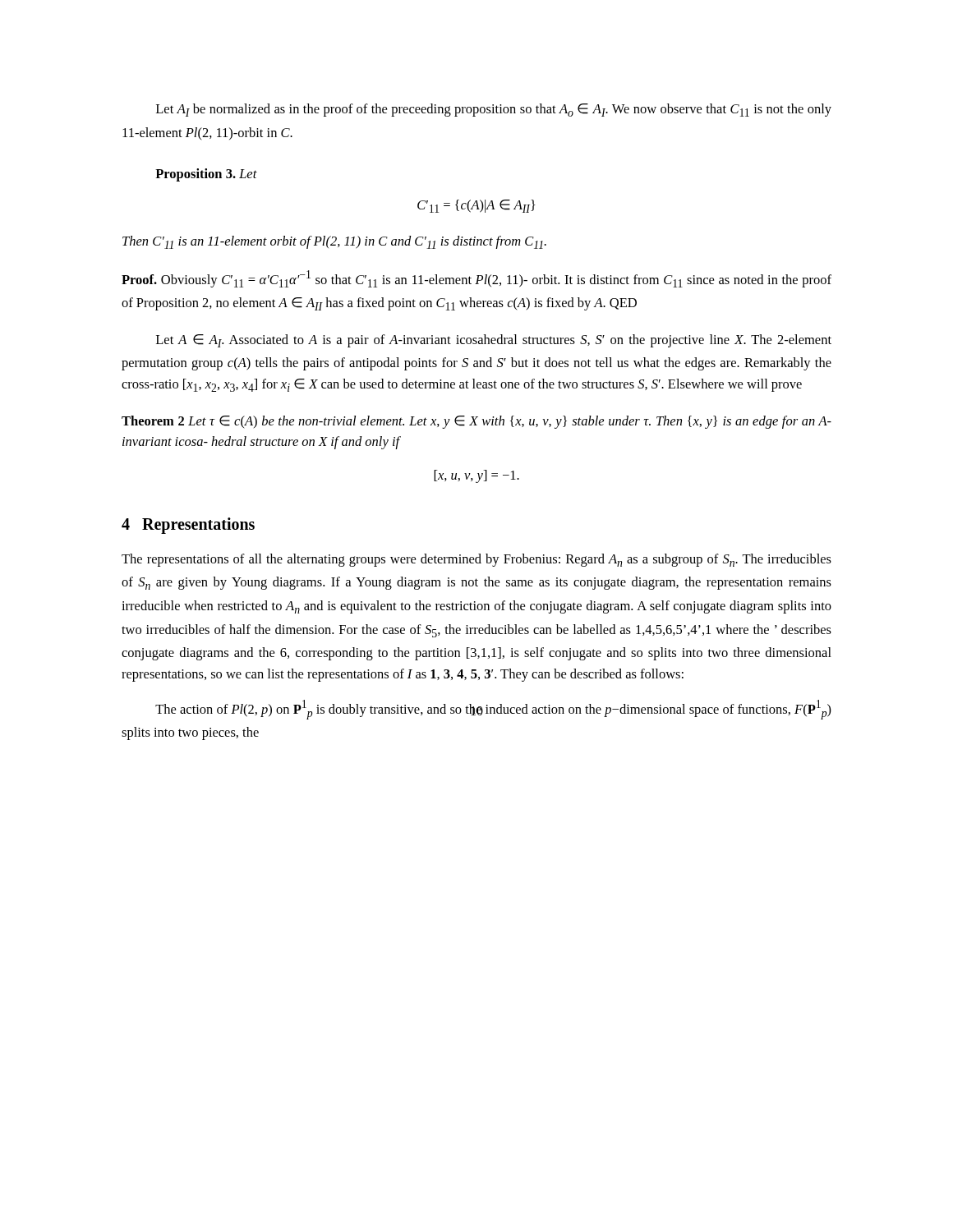The image size is (953, 1232).
Task: Select the text starting "Let A ∈ AI. Associated to A"
Action: coord(476,363)
